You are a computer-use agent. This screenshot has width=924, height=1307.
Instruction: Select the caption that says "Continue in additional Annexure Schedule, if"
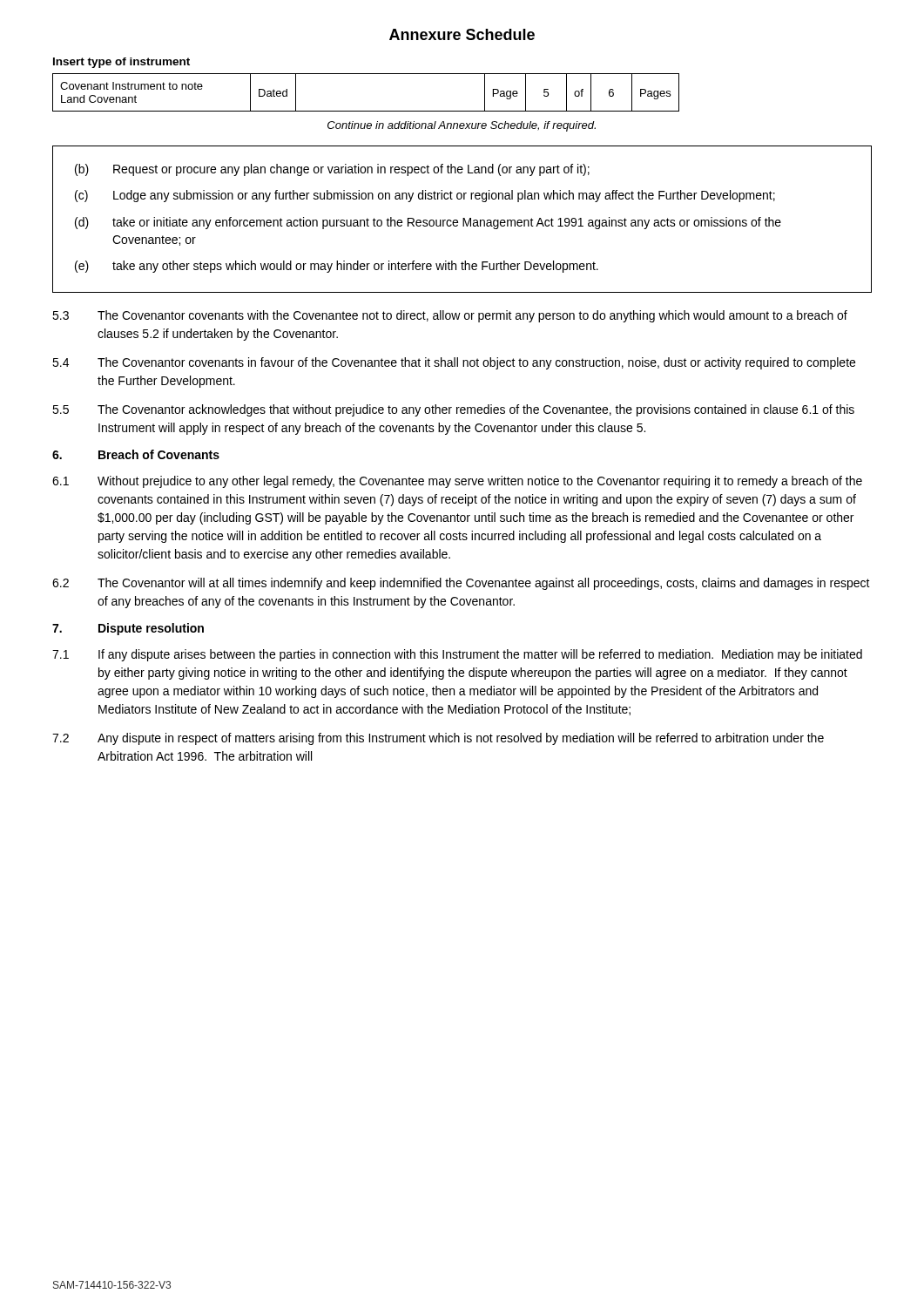click(x=462, y=125)
